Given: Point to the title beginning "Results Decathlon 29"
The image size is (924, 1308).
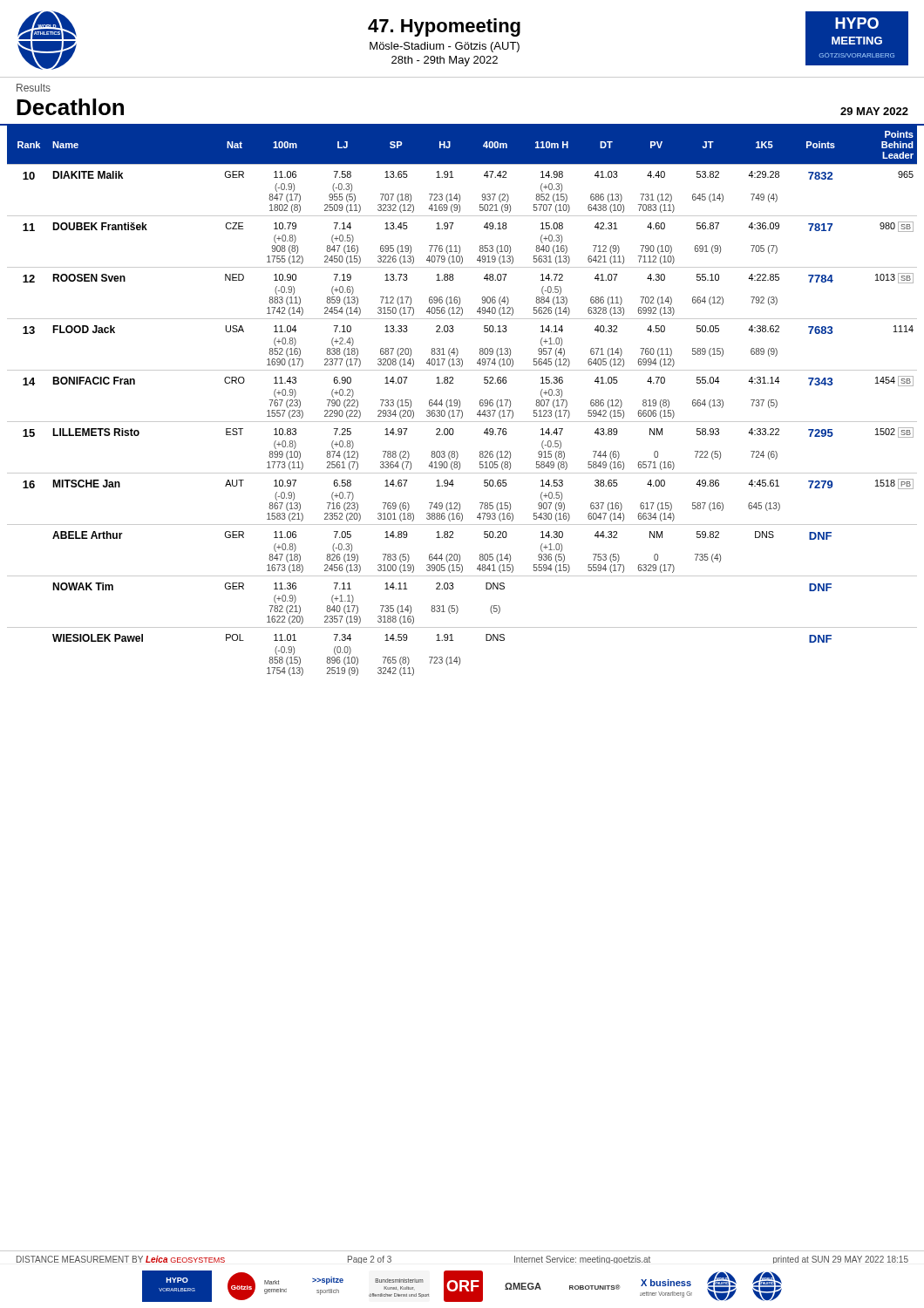Looking at the screenshot, I should point(34,88).
